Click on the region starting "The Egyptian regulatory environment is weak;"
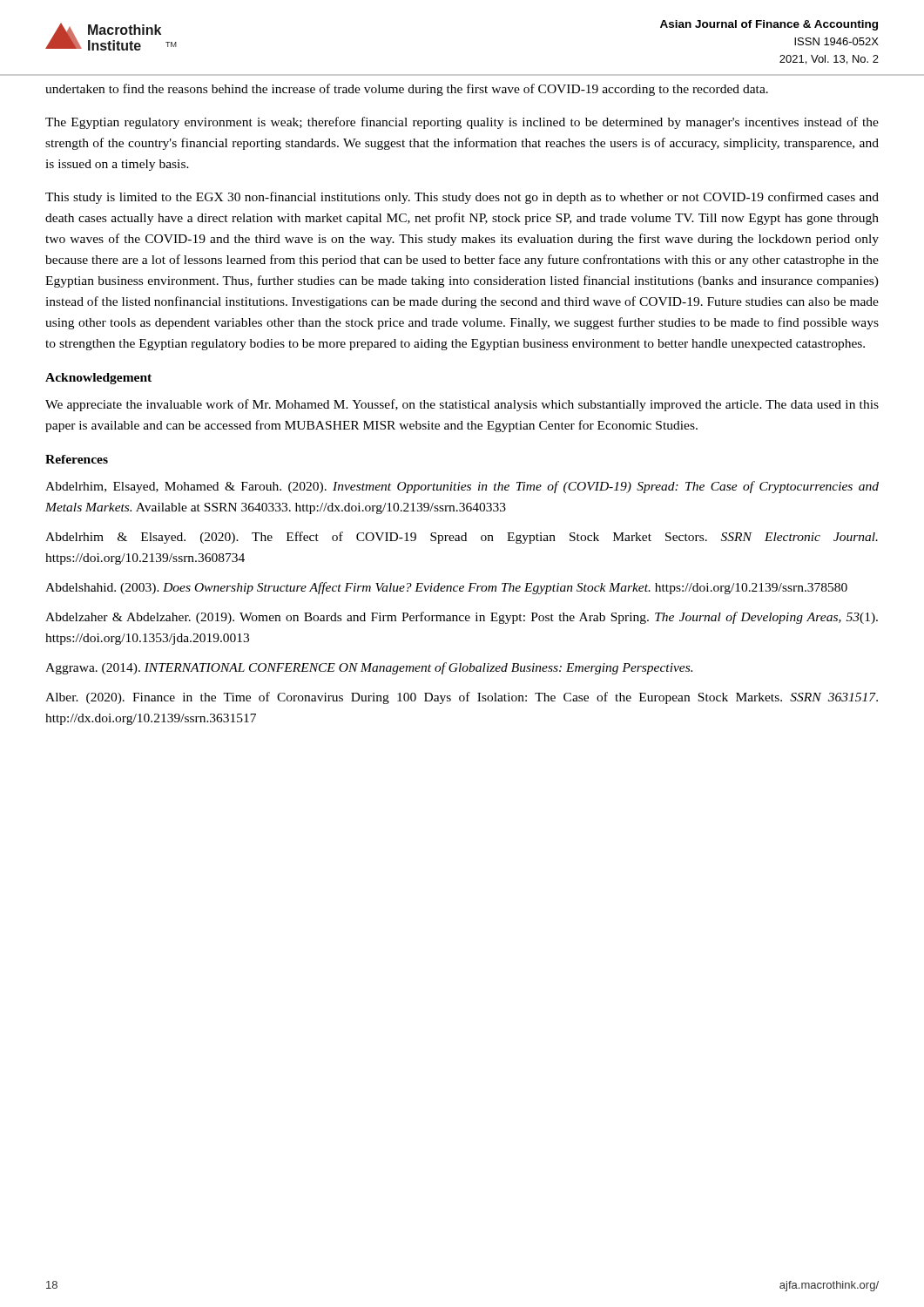Viewport: 924px width, 1307px height. [x=462, y=142]
